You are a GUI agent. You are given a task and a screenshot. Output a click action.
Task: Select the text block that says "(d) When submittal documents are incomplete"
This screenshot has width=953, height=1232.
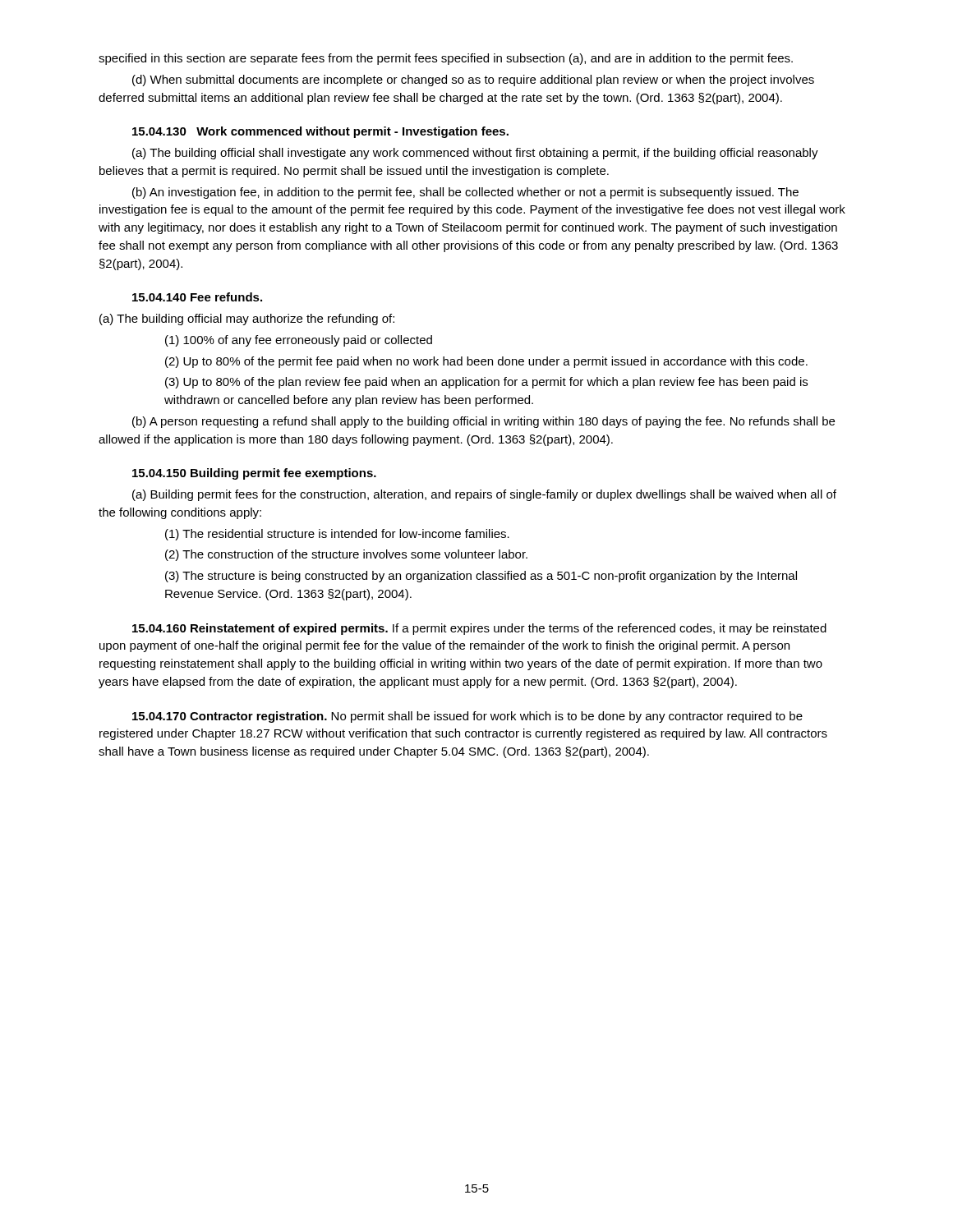point(456,88)
